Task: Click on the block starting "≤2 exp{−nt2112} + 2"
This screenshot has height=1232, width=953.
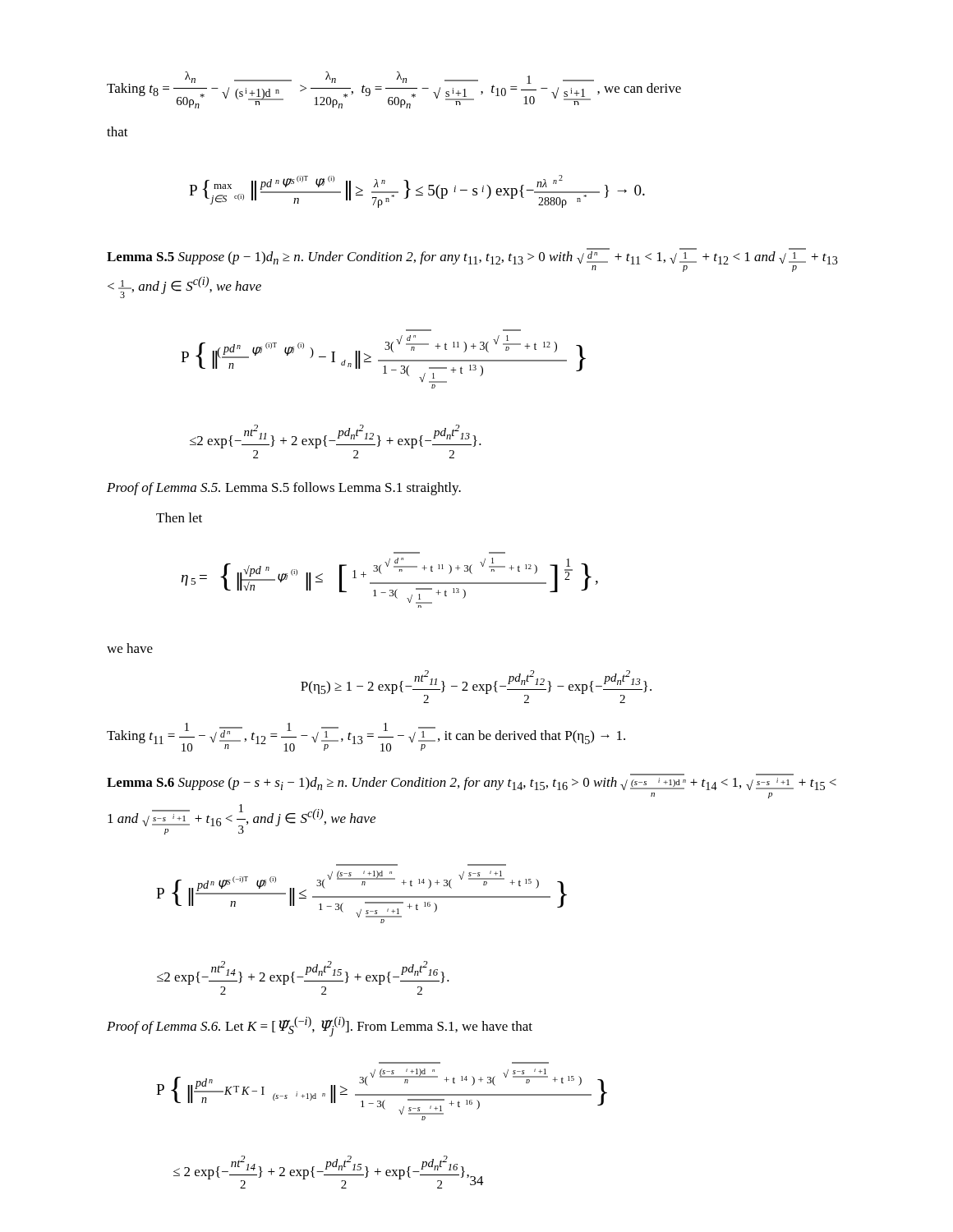Action: (335, 442)
